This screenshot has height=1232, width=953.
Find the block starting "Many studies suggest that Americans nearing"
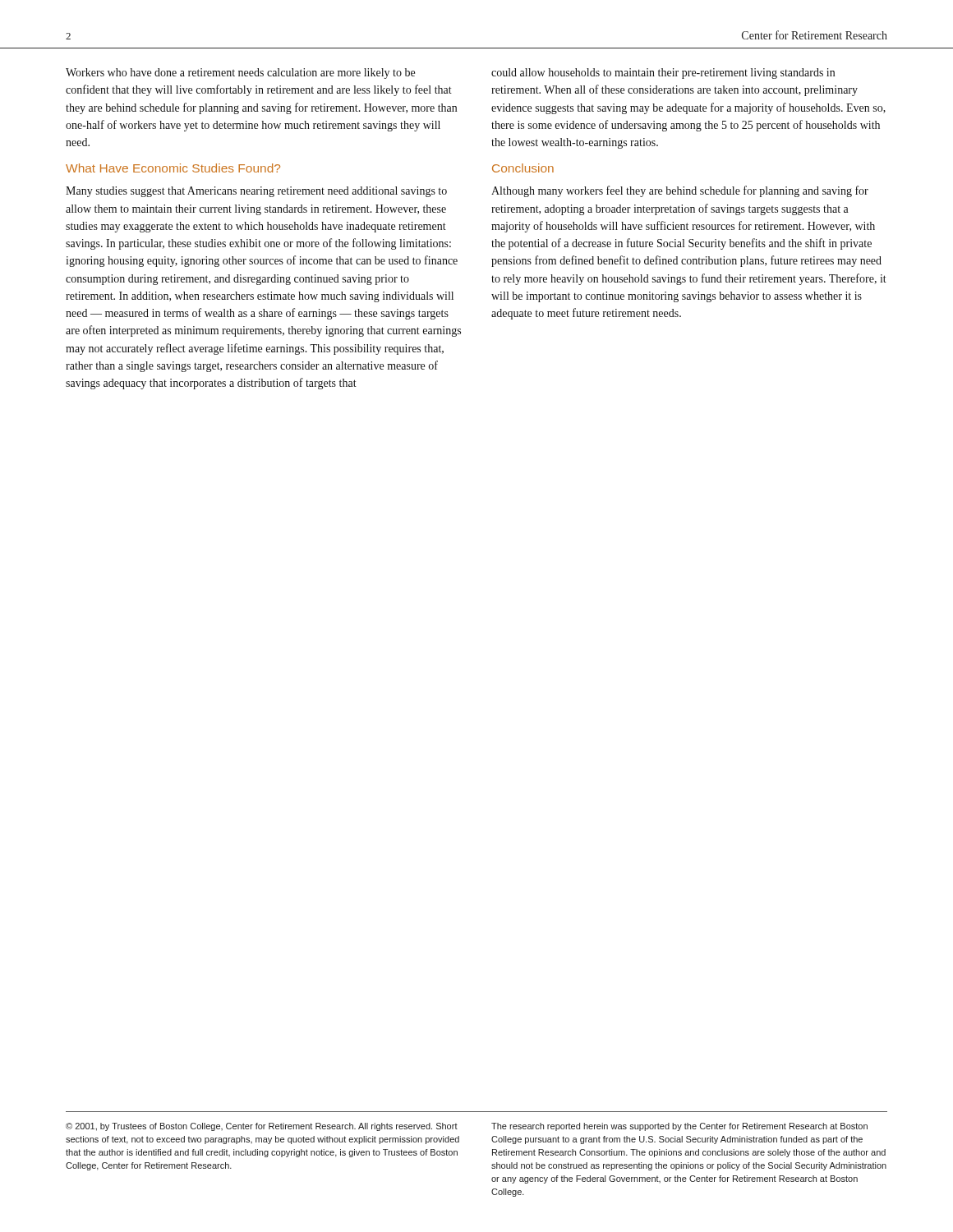point(264,287)
